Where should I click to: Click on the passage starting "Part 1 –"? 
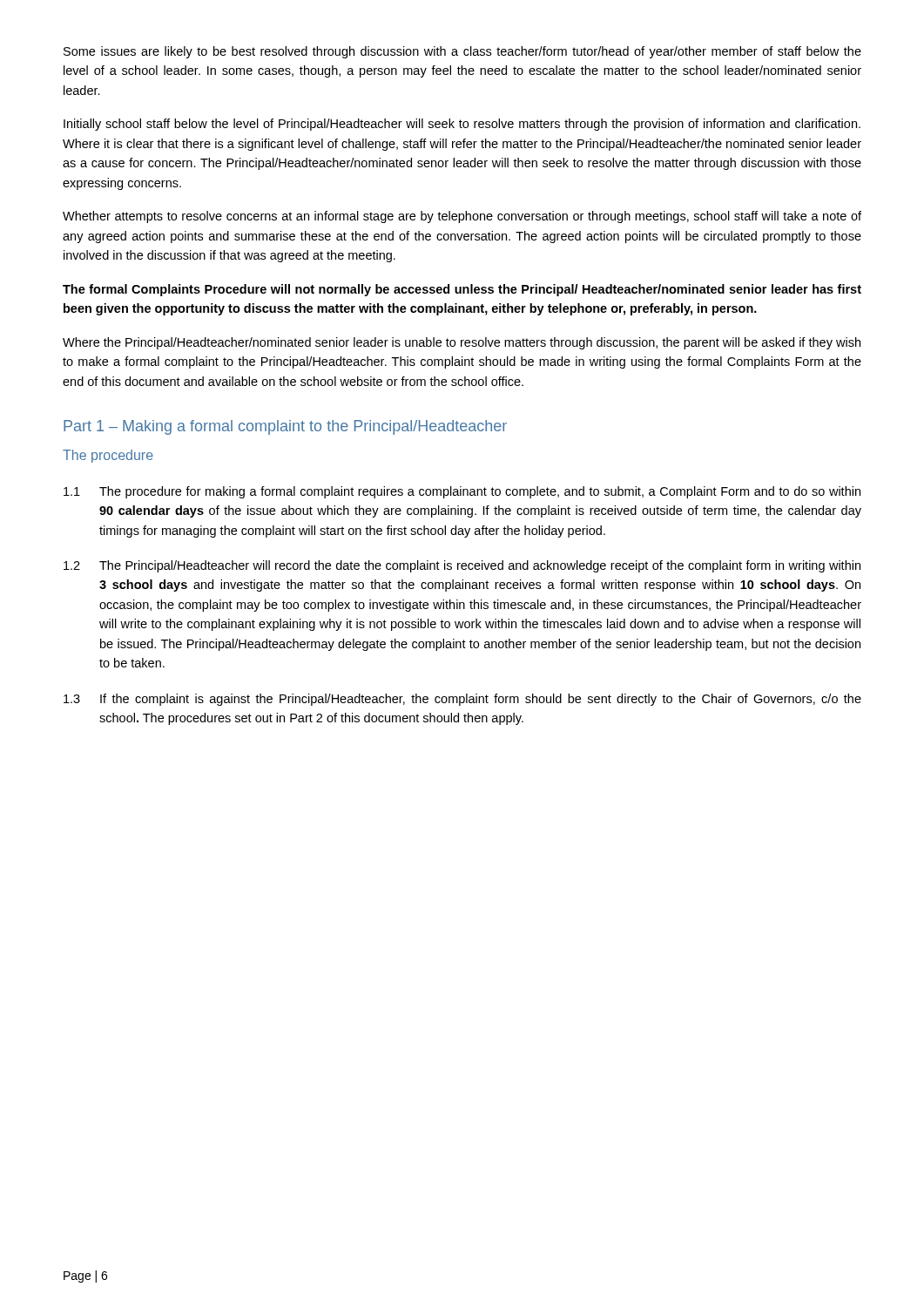click(x=462, y=427)
